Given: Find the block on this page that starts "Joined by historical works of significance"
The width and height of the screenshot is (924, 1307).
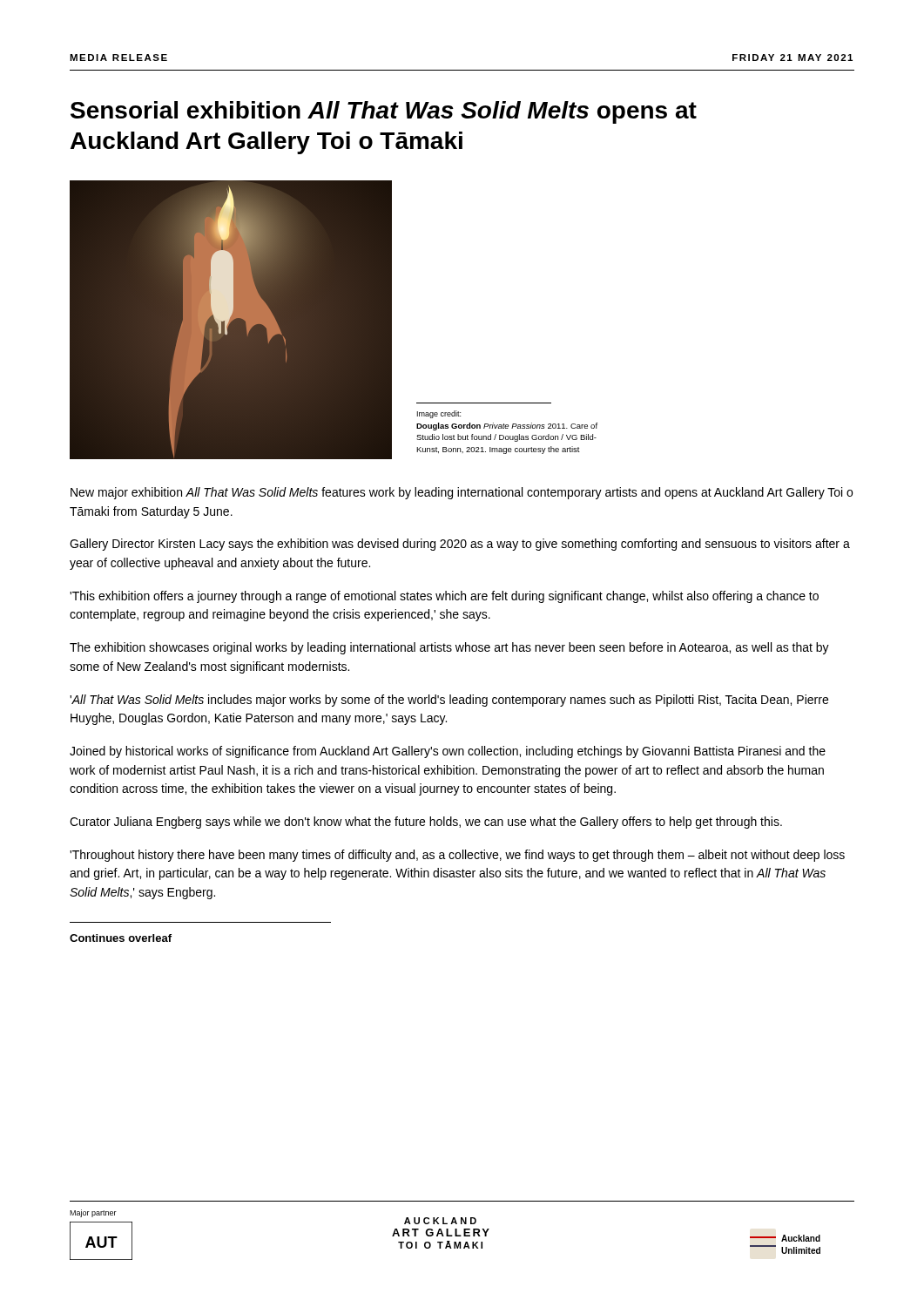Looking at the screenshot, I should pyautogui.click(x=448, y=770).
